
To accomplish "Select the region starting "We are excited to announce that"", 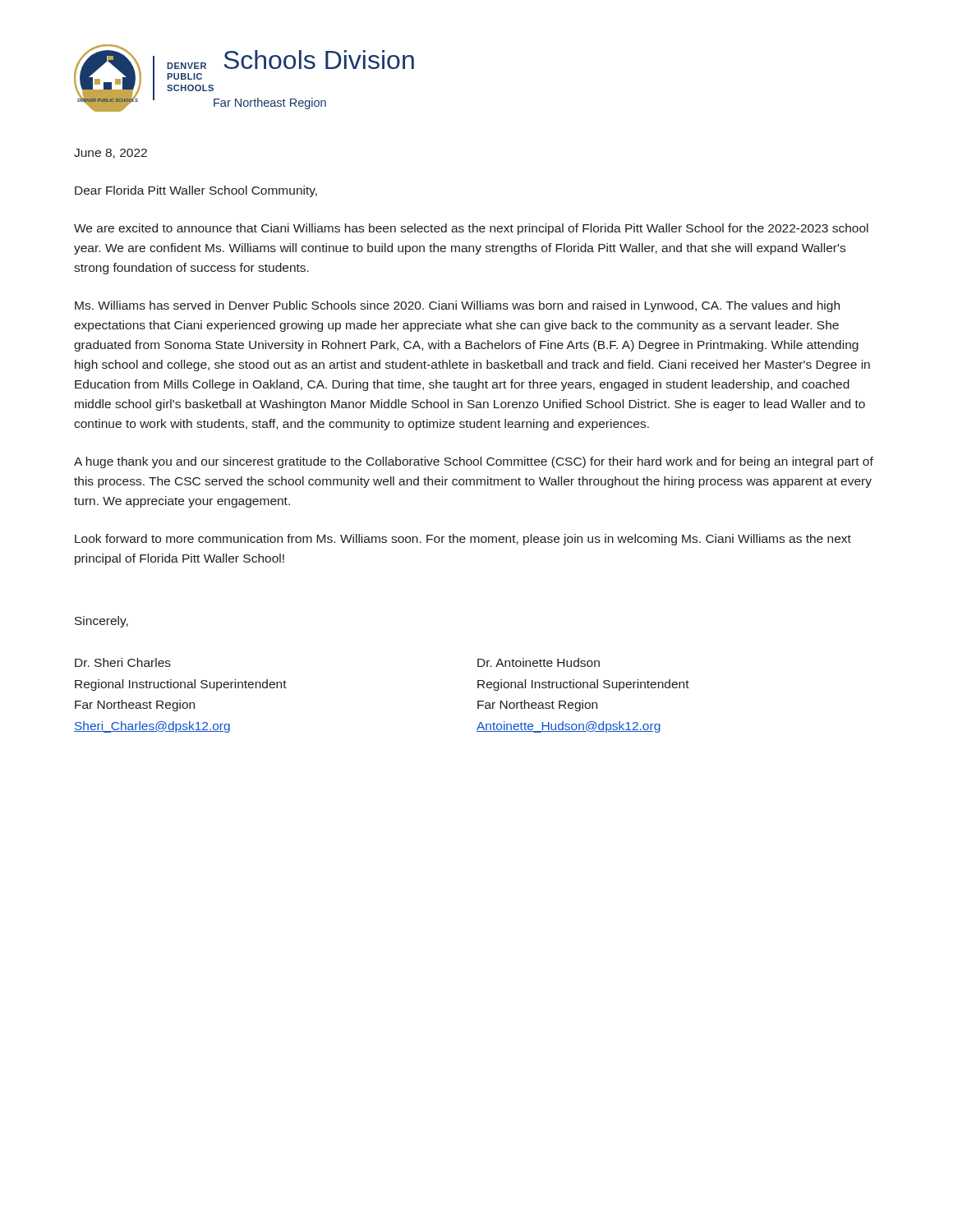I will click(x=471, y=248).
